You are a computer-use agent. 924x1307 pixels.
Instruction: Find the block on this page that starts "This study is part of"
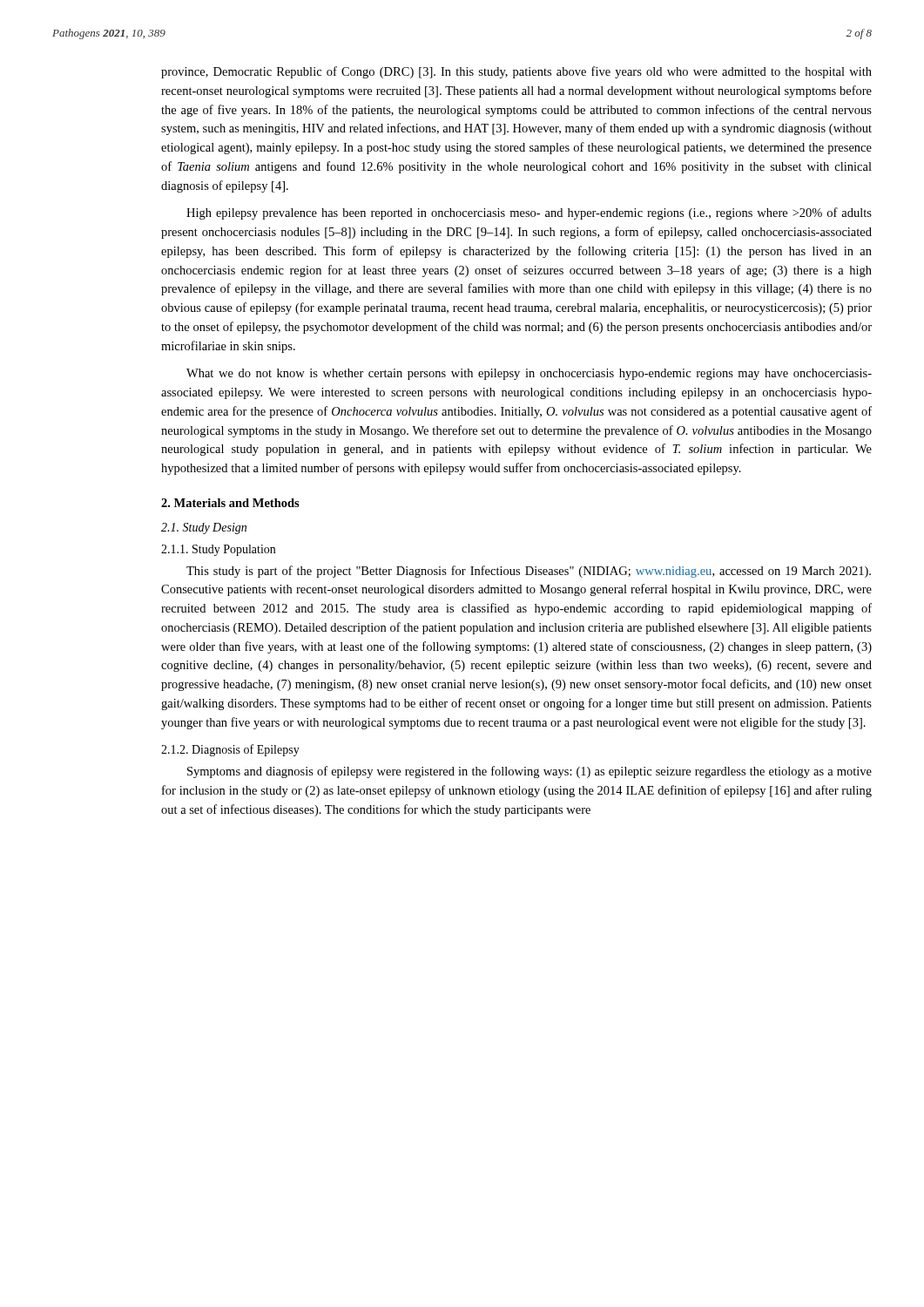pos(516,646)
